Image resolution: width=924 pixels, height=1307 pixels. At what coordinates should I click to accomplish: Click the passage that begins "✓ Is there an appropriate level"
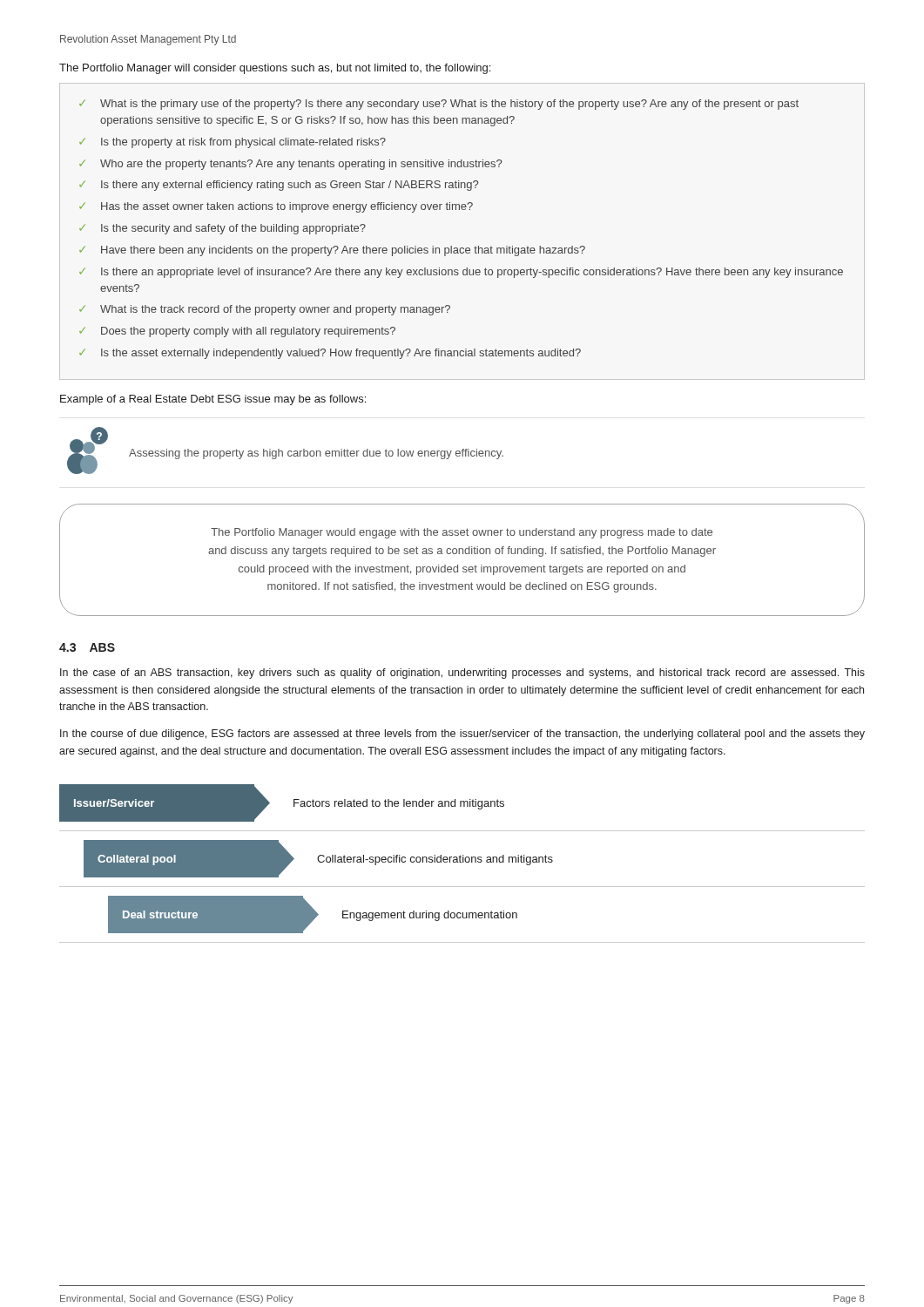pos(462,280)
